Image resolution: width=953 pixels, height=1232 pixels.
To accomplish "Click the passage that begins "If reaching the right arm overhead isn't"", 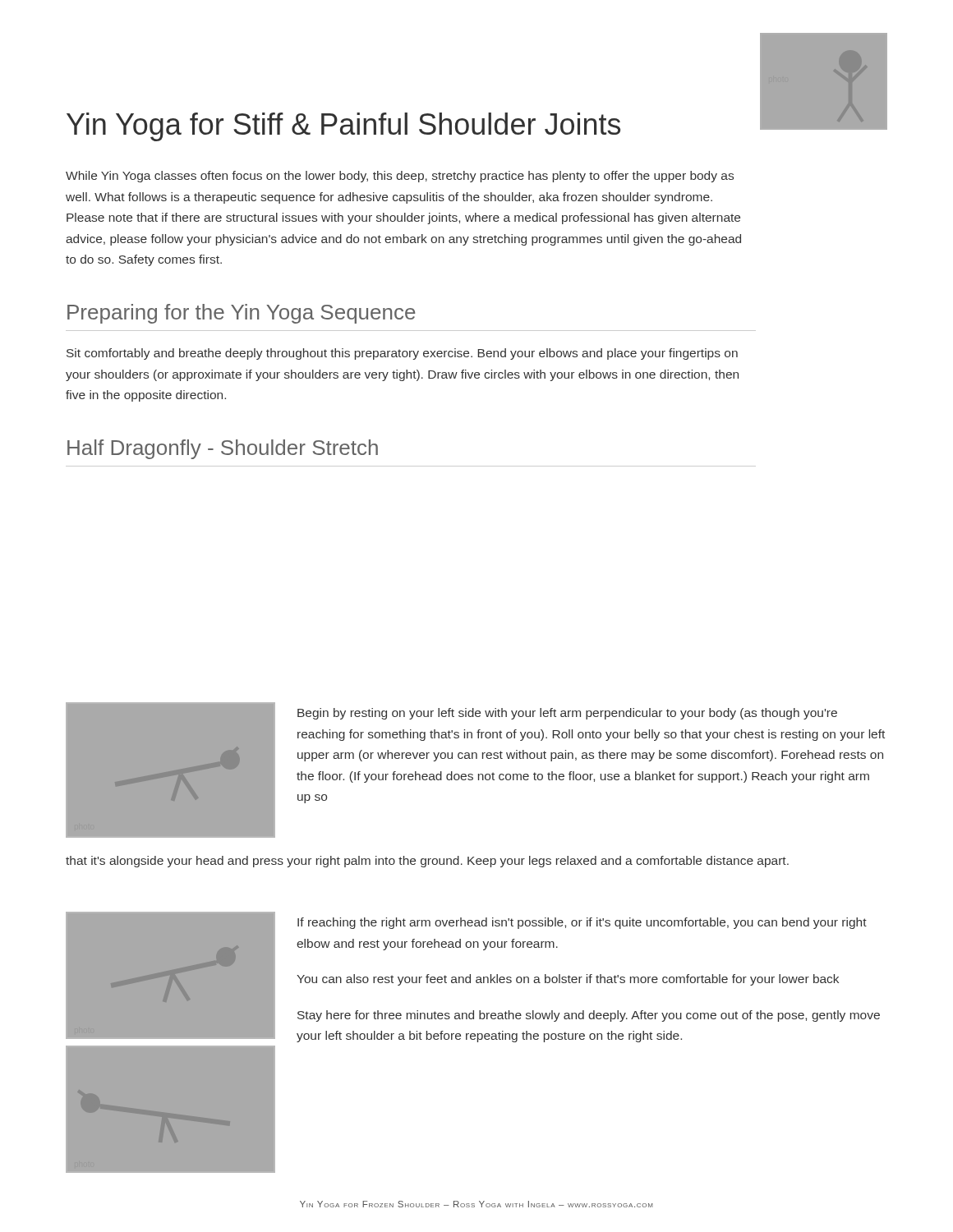I will click(x=592, y=979).
